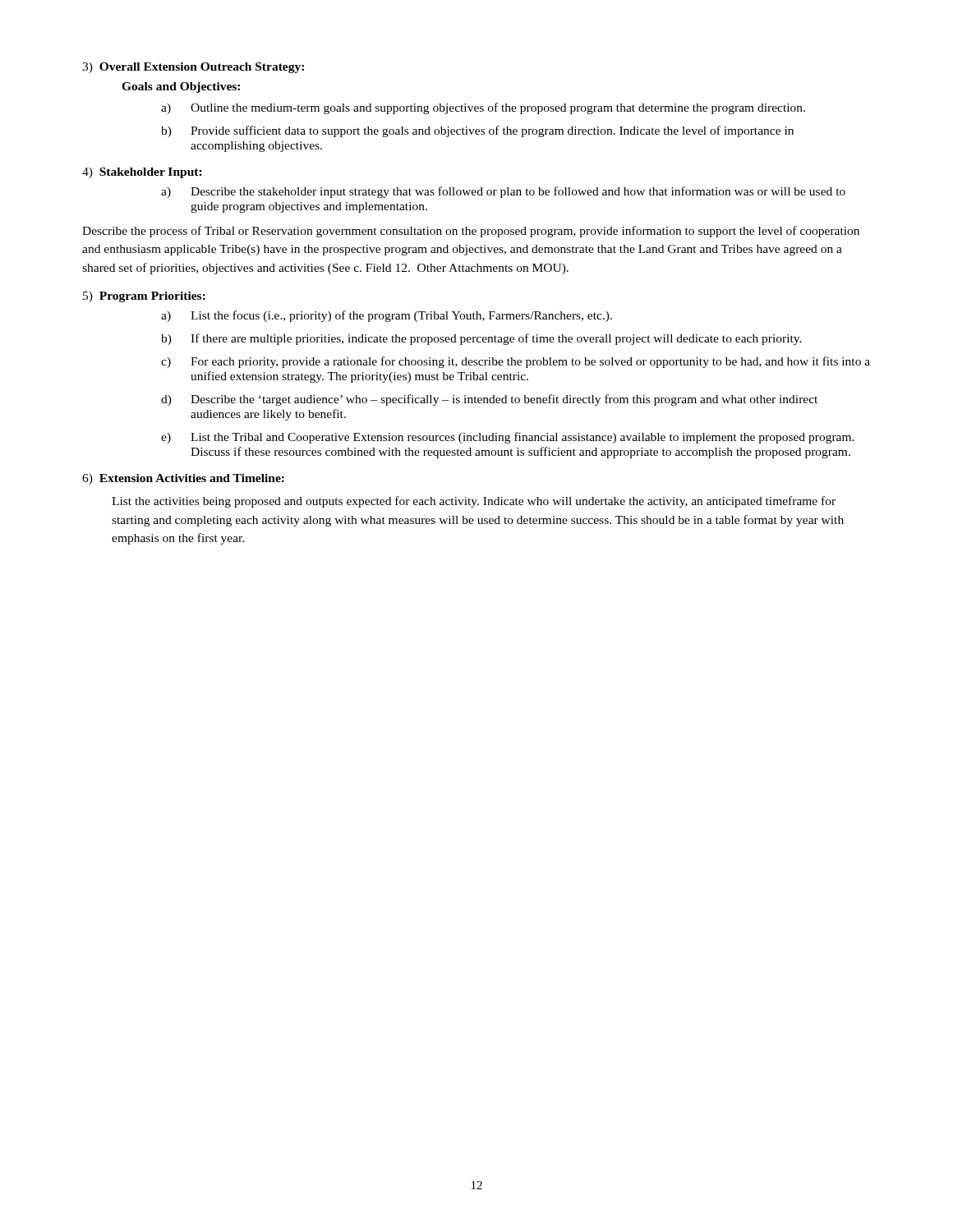Click the passage that begins "List the activities being proposed"
The image size is (953, 1232).
tap(478, 519)
